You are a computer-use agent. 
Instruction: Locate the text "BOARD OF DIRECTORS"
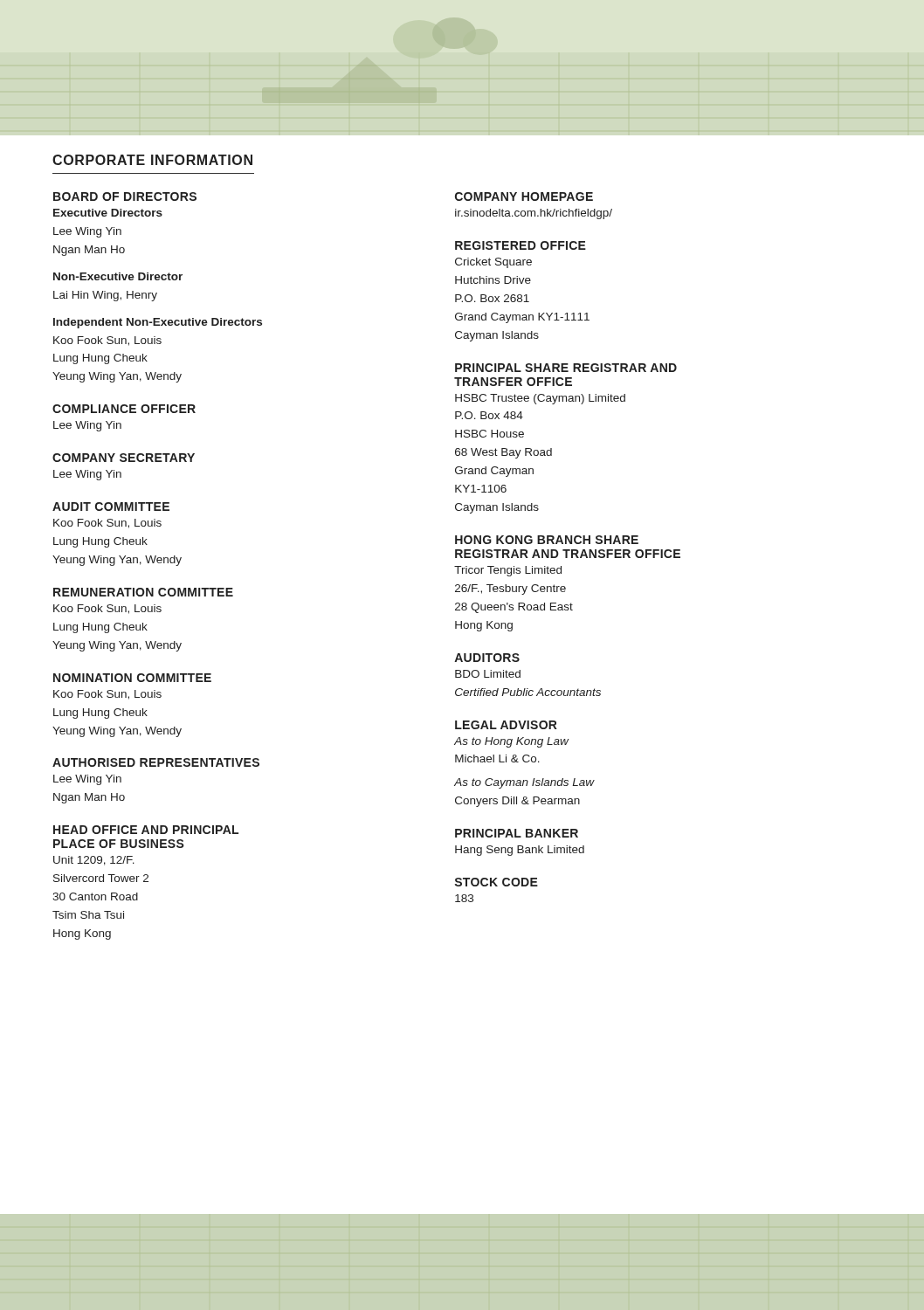click(x=125, y=196)
